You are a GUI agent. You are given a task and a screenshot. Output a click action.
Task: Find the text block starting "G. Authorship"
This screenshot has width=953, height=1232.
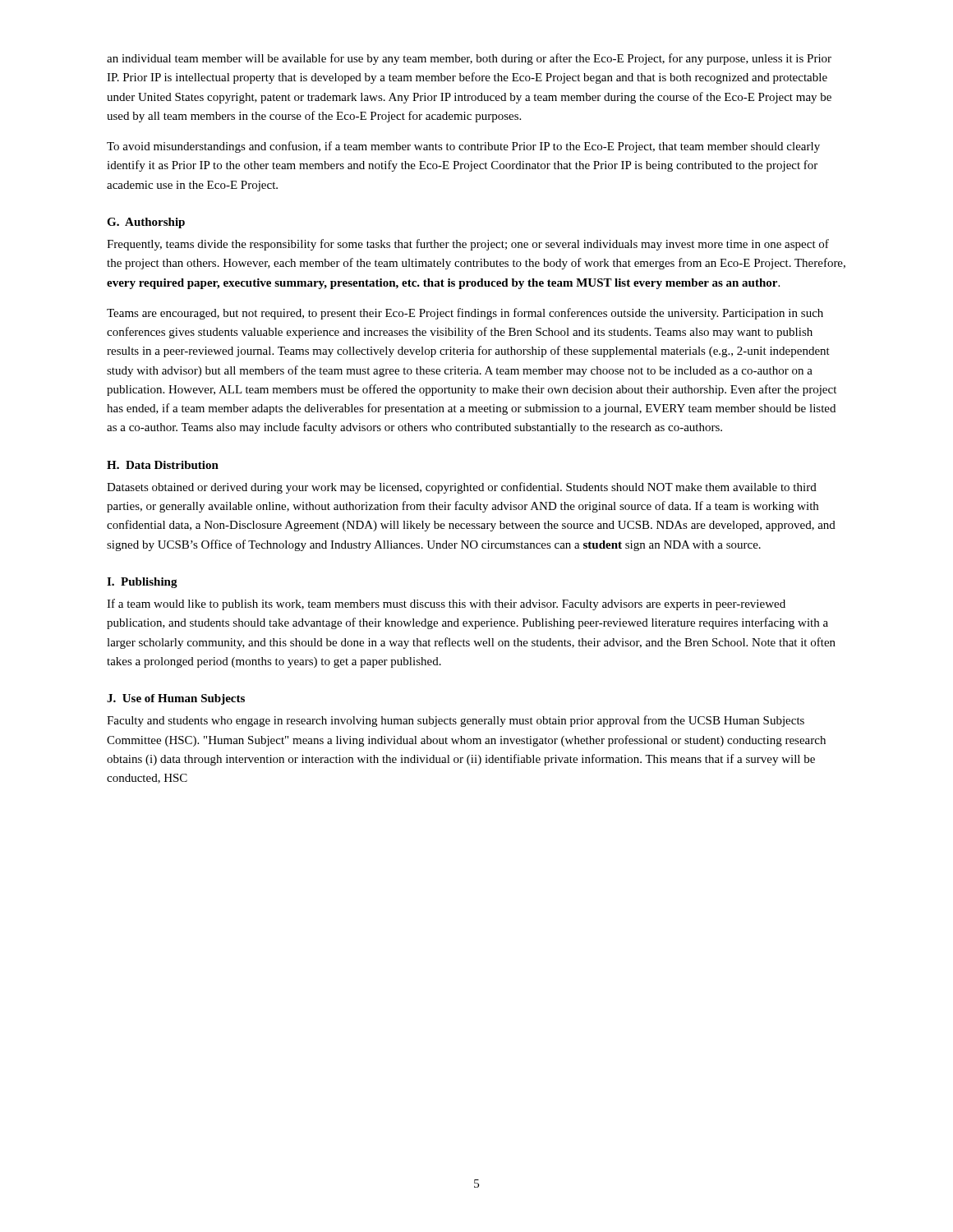(x=146, y=222)
